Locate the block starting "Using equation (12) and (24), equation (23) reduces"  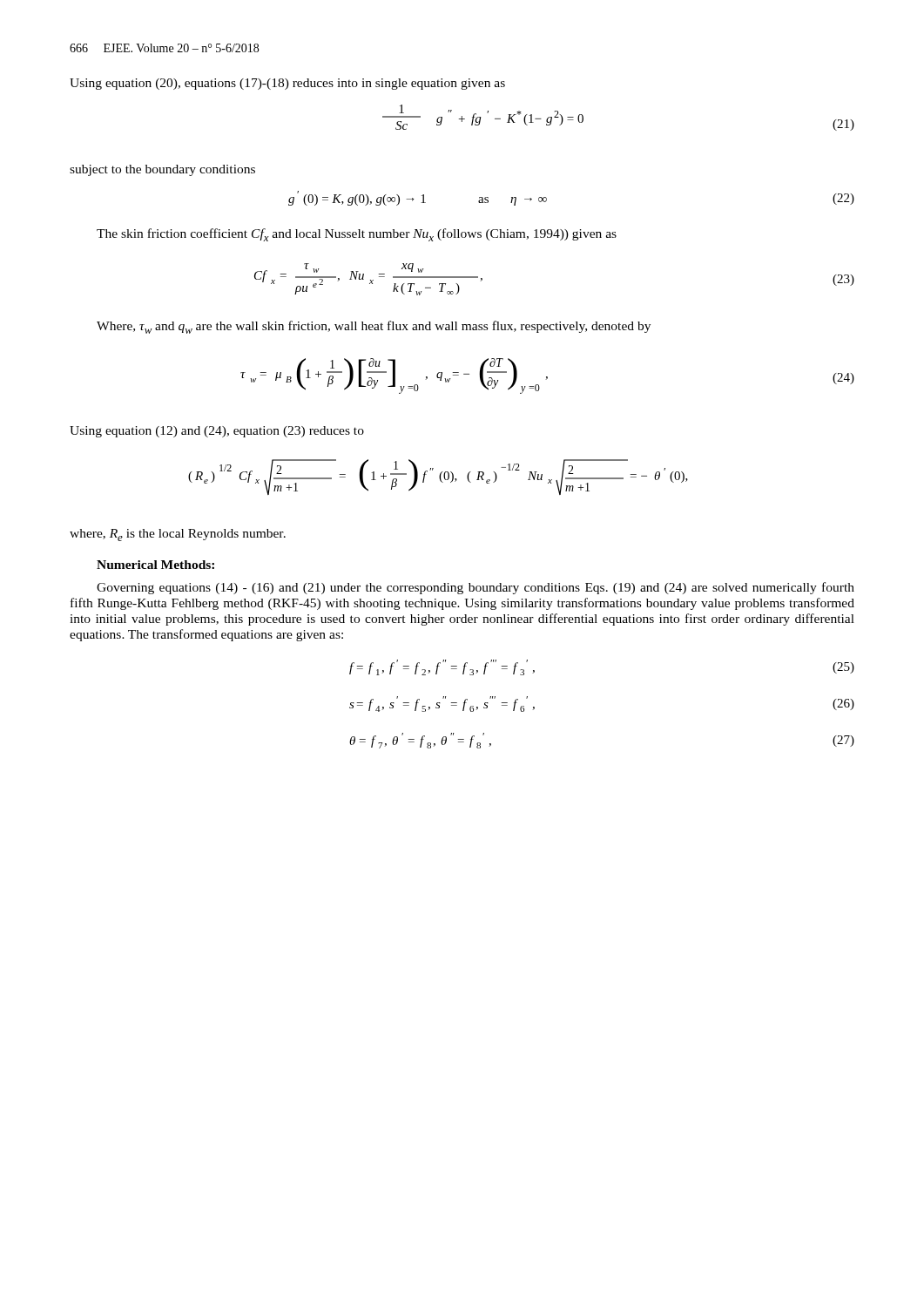point(217,430)
